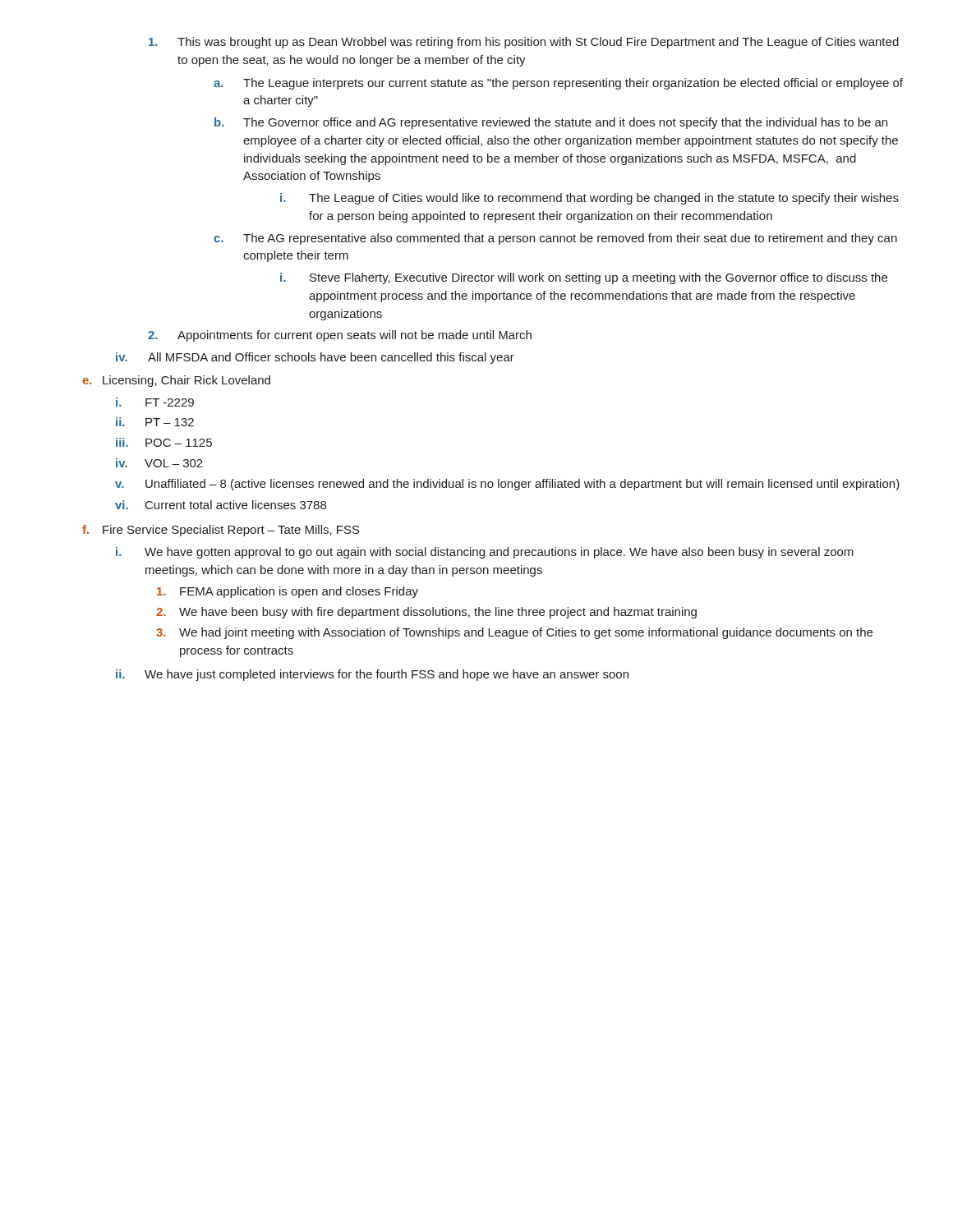Find the block on this page that starts "iv. All MFSDA and"
Image resolution: width=953 pixels, height=1232 pixels.
point(509,357)
